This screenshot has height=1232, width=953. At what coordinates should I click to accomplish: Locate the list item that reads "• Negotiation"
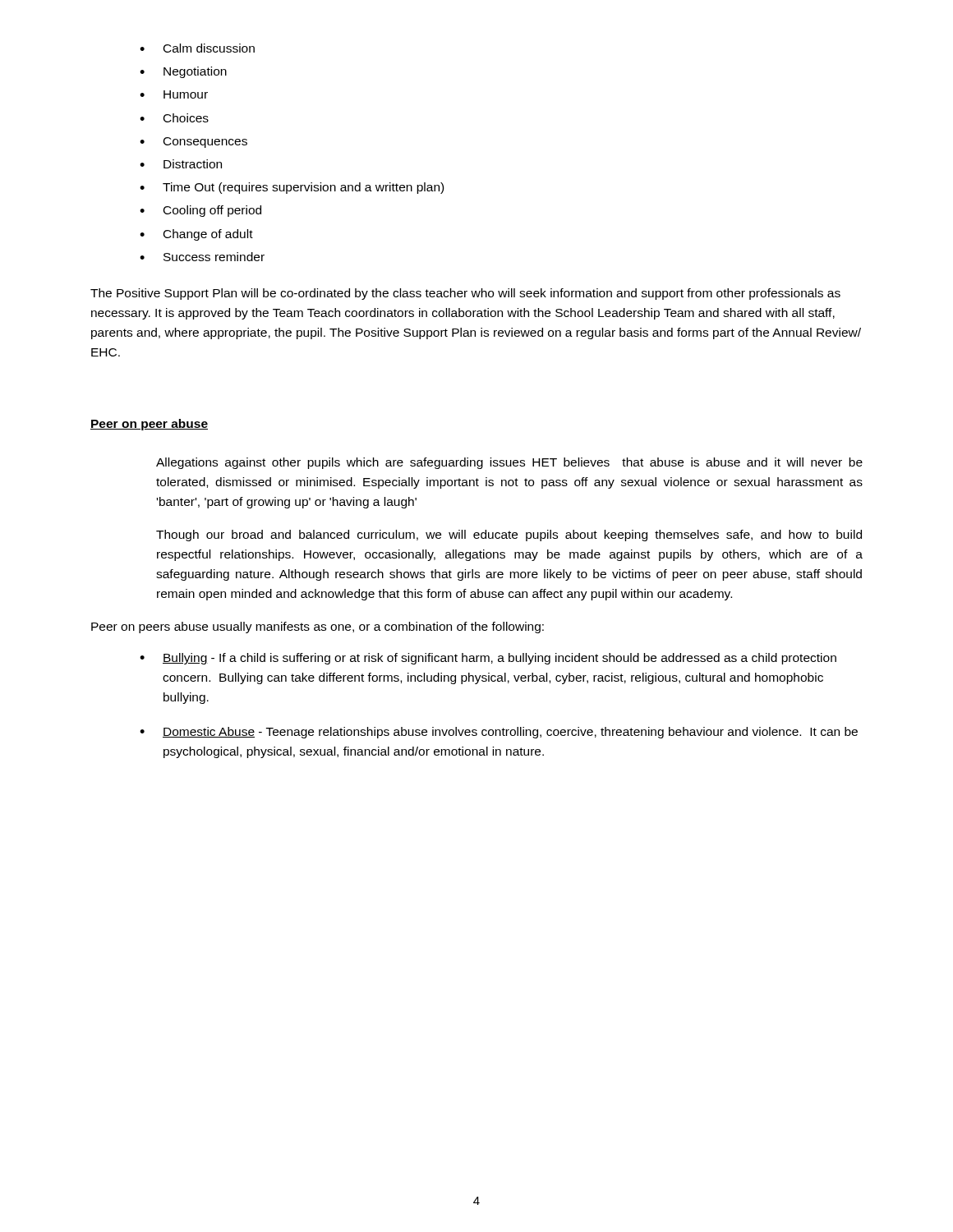[x=183, y=72]
